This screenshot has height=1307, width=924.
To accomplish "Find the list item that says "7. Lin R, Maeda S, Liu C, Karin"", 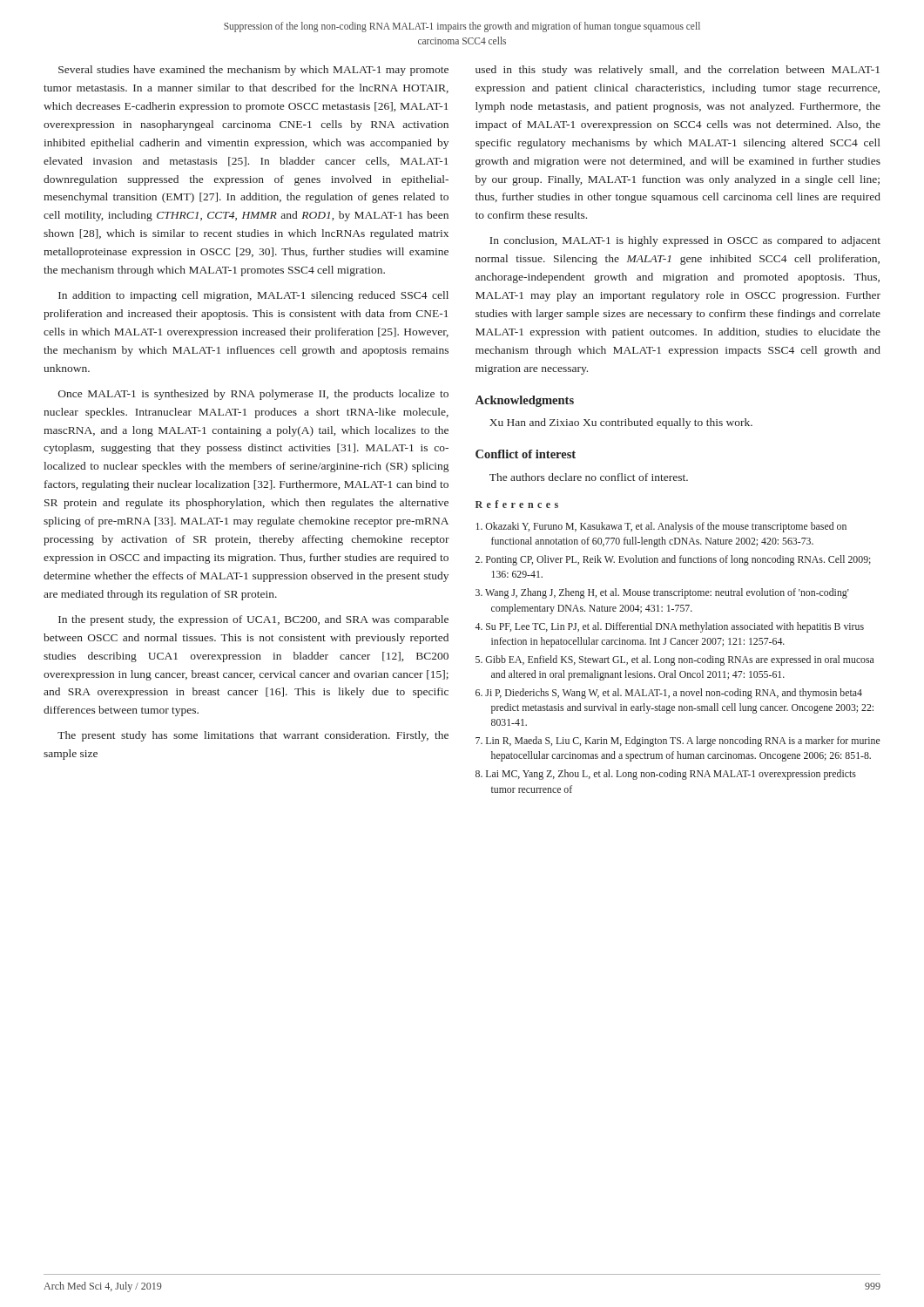I will click(x=678, y=748).
